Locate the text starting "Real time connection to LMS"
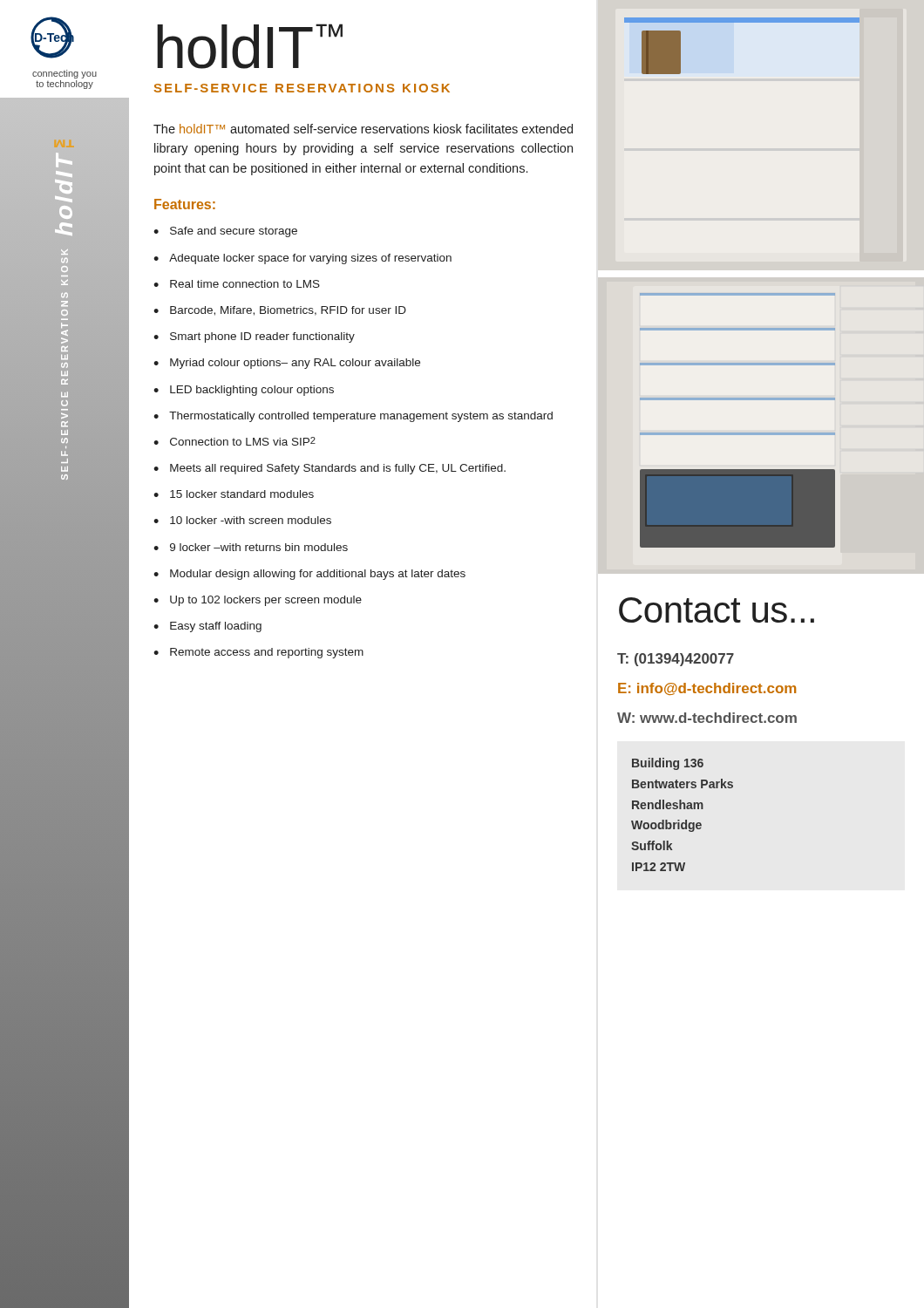Screen dimensions: 1308x924 click(x=245, y=284)
